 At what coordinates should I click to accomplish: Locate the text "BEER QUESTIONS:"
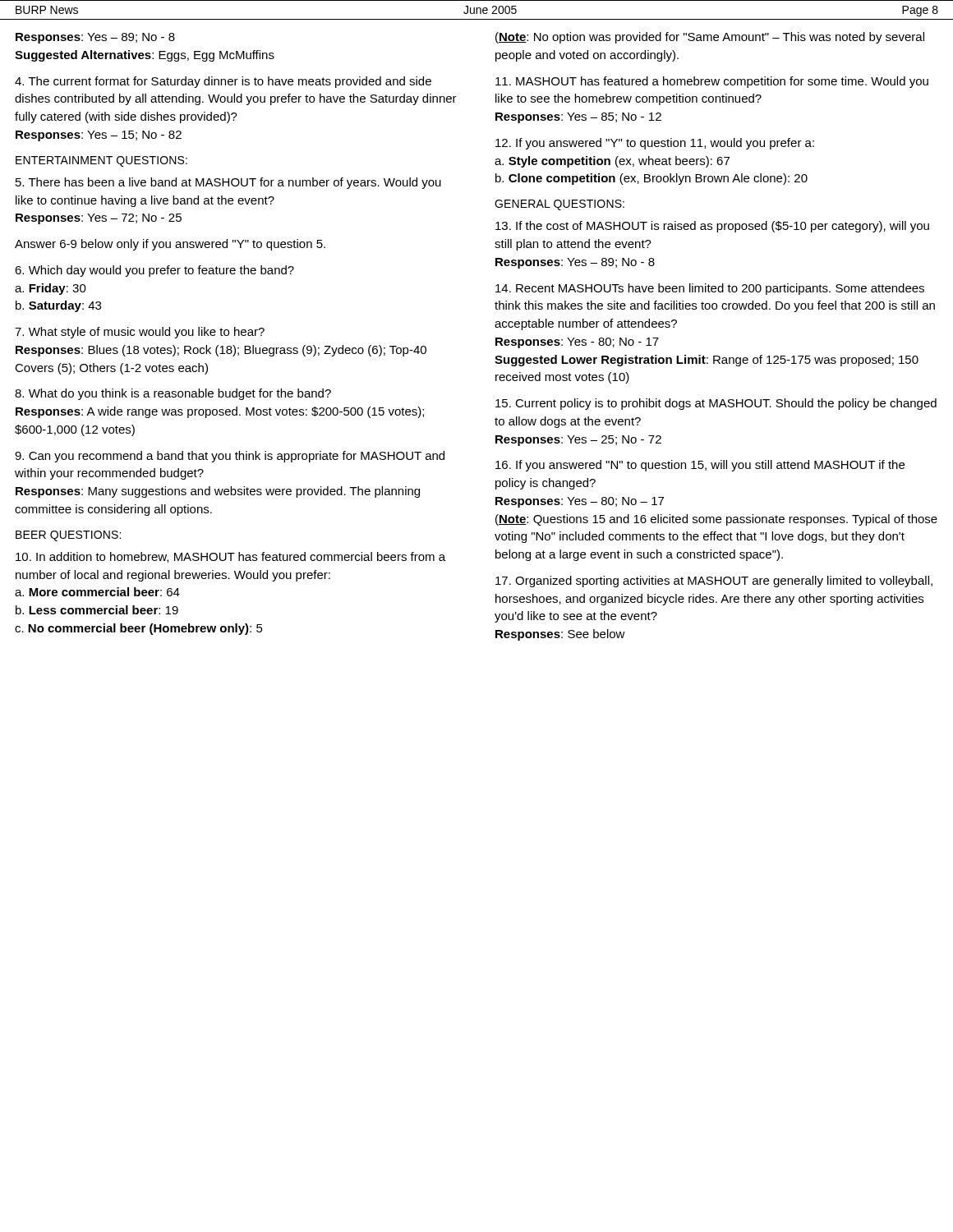click(x=68, y=534)
